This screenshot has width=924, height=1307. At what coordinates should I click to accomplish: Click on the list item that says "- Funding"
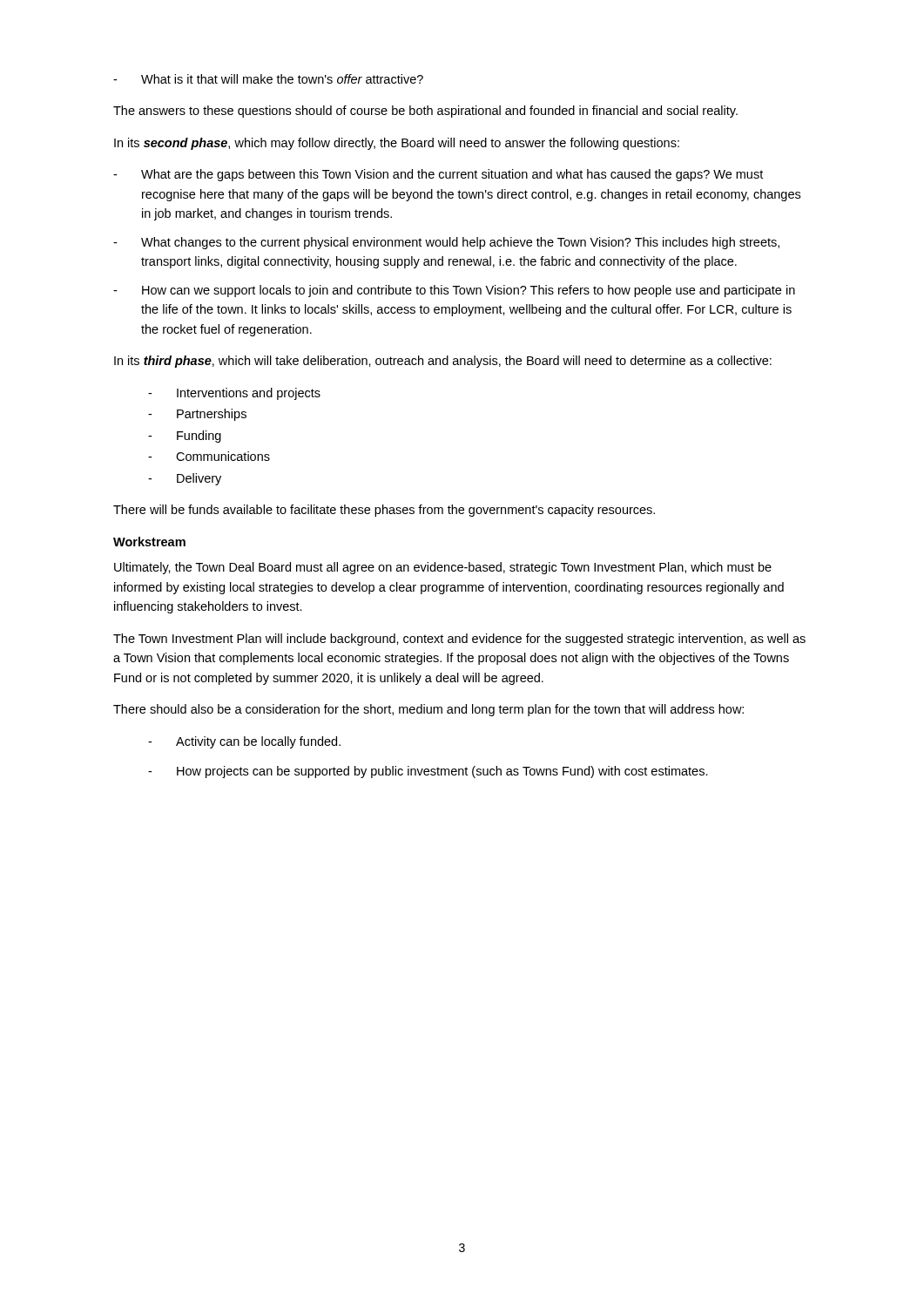[x=185, y=437]
